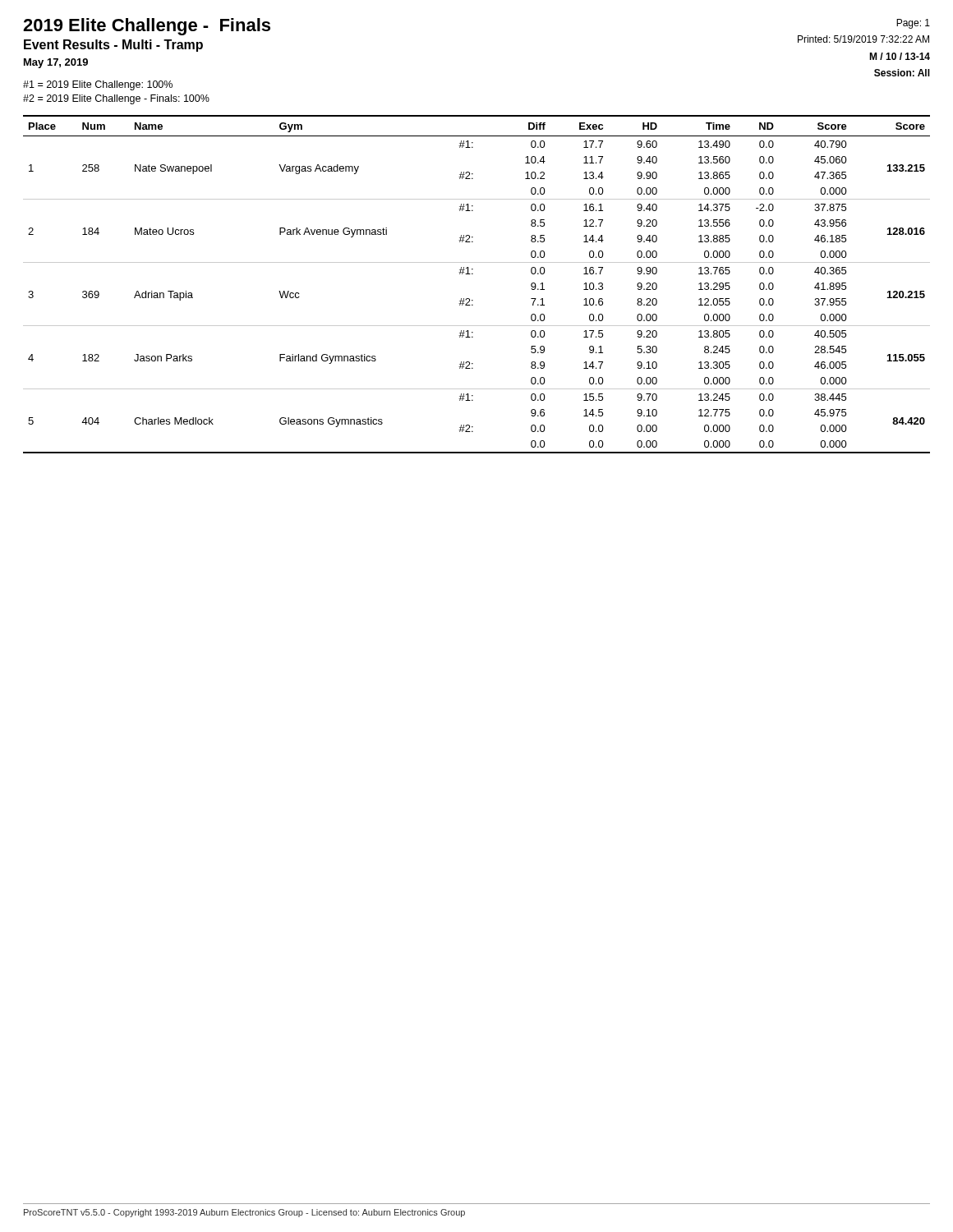
Task: Point to the text block starting "#1 = 2019 Elite Challenge: 100%"
Action: [98, 85]
